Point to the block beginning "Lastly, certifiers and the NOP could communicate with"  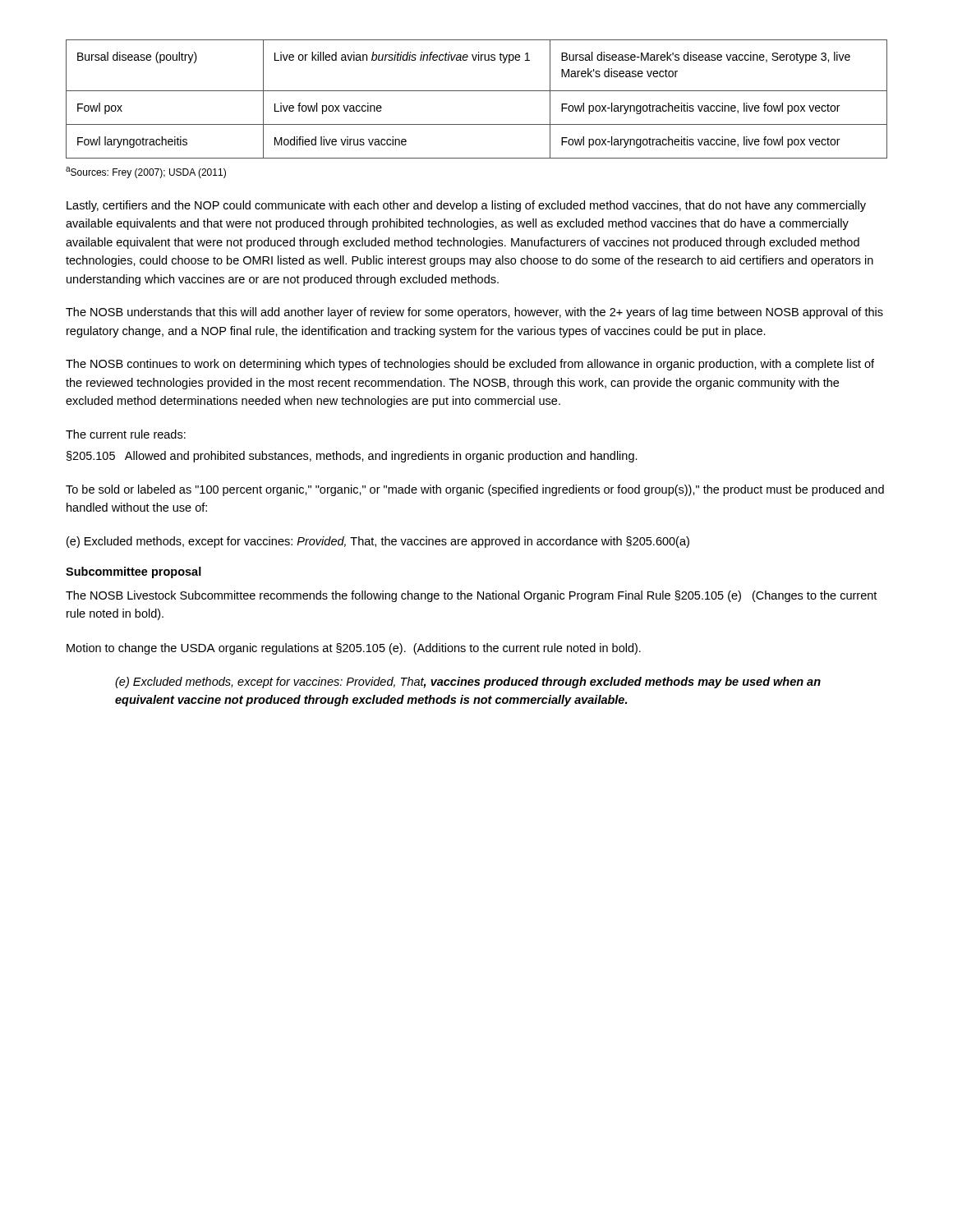click(x=470, y=242)
